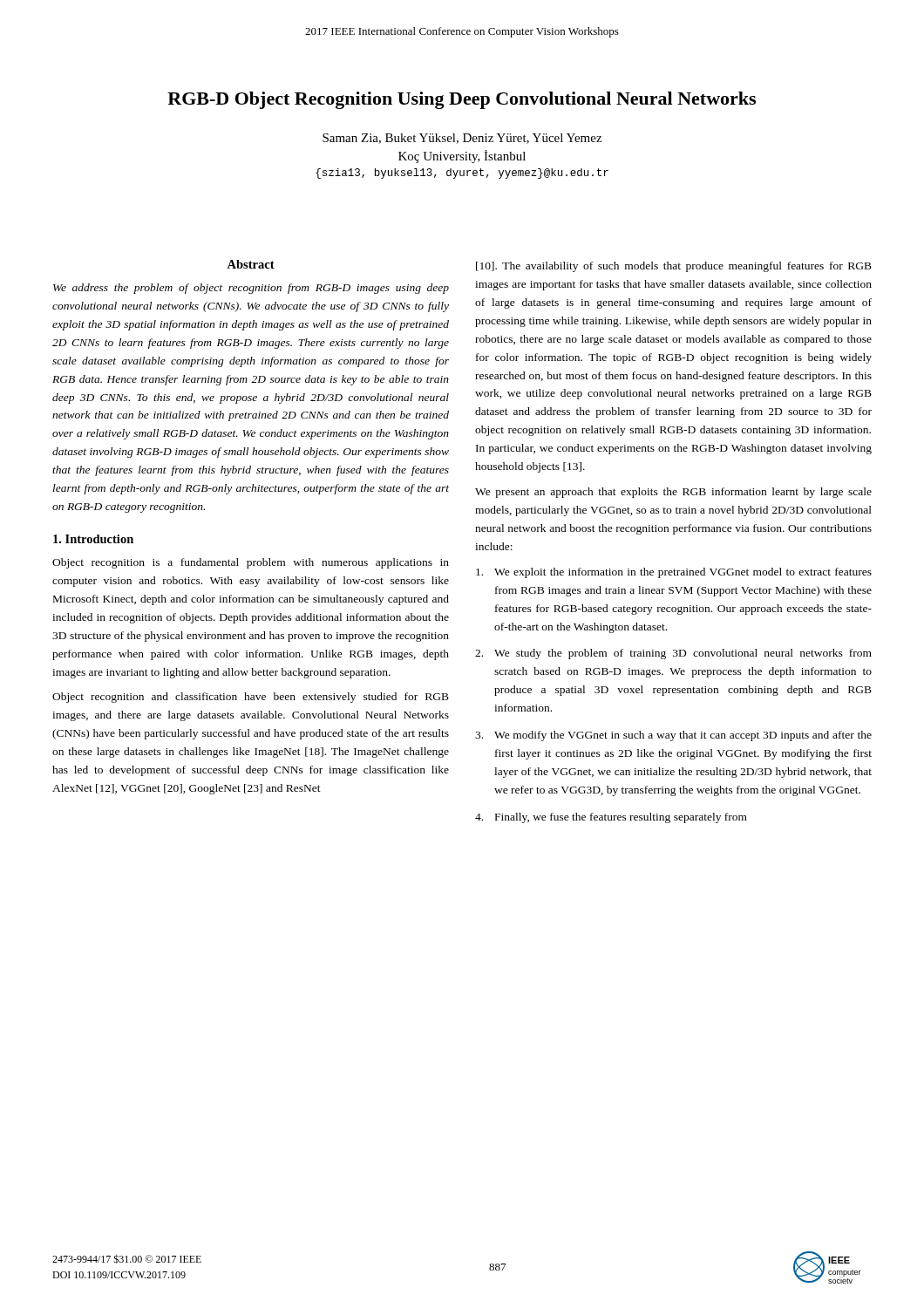The height and width of the screenshot is (1308, 924).
Task: Locate the element starting "We address the problem of"
Action: click(251, 397)
